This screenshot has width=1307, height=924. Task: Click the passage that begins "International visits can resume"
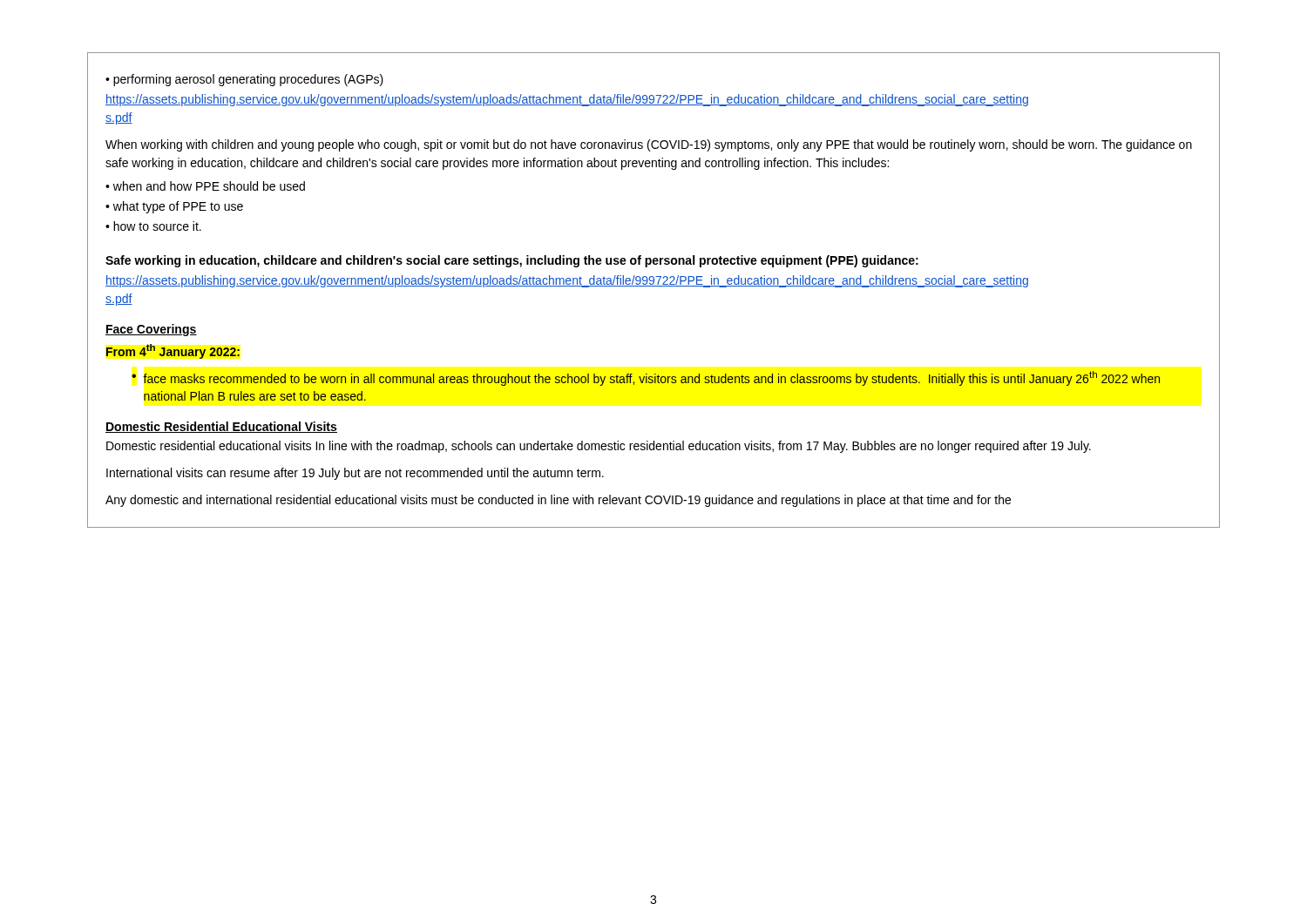(355, 473)
